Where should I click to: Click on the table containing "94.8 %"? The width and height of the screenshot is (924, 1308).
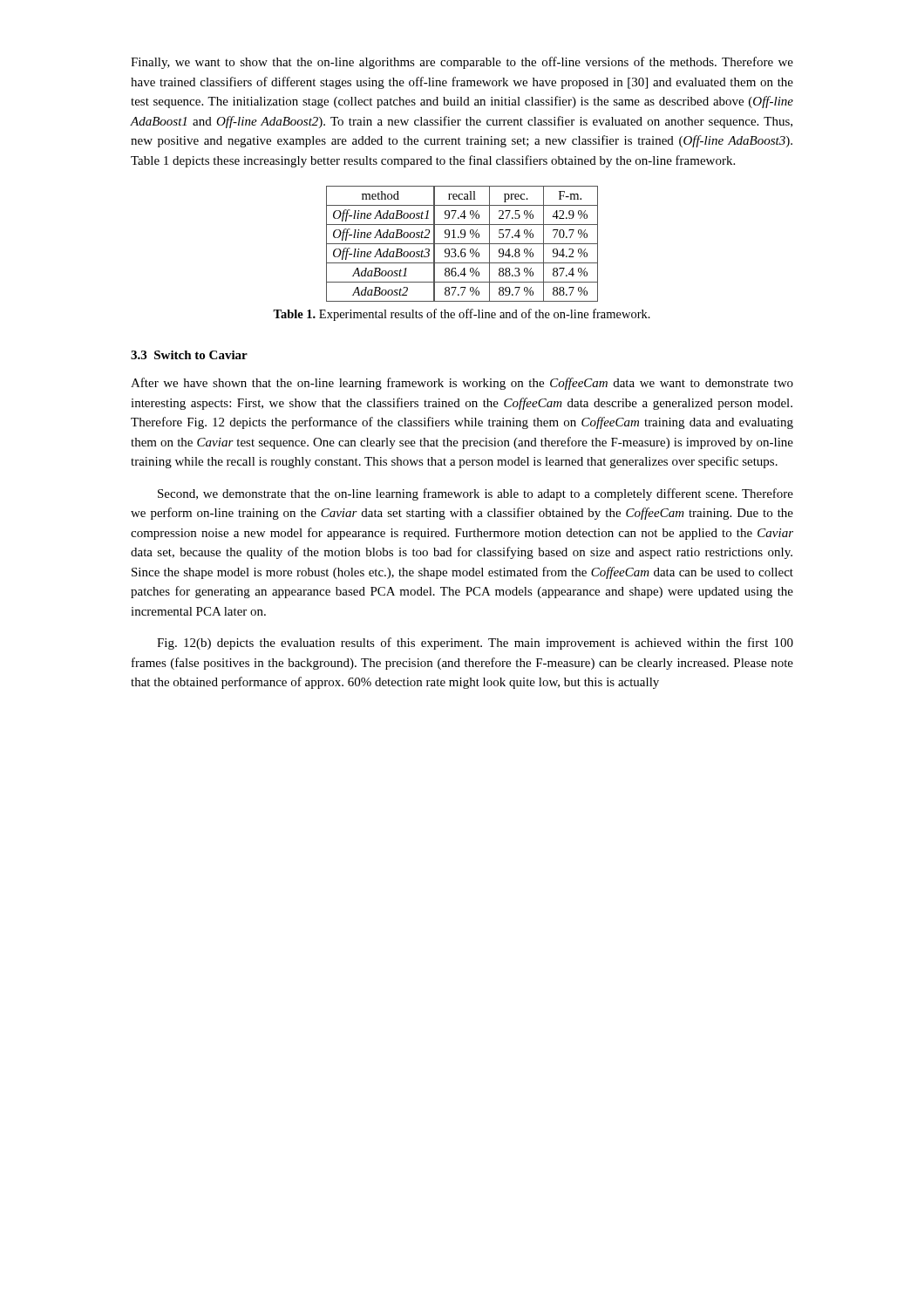click(462, 244)
